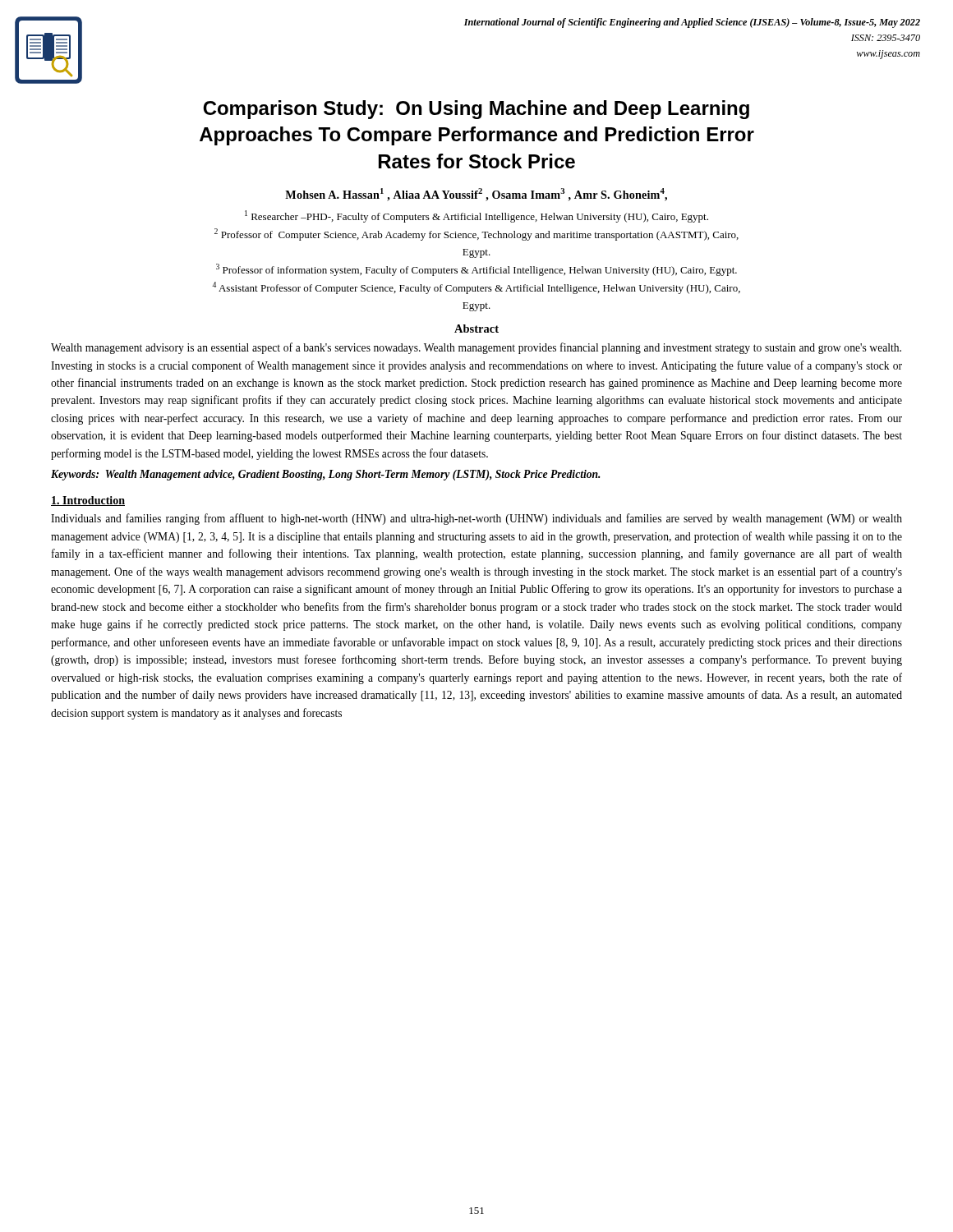Viewport: 953px width, 1232px height.
Task: Find "1. Introduction" on this page
Action: point(88,501)
